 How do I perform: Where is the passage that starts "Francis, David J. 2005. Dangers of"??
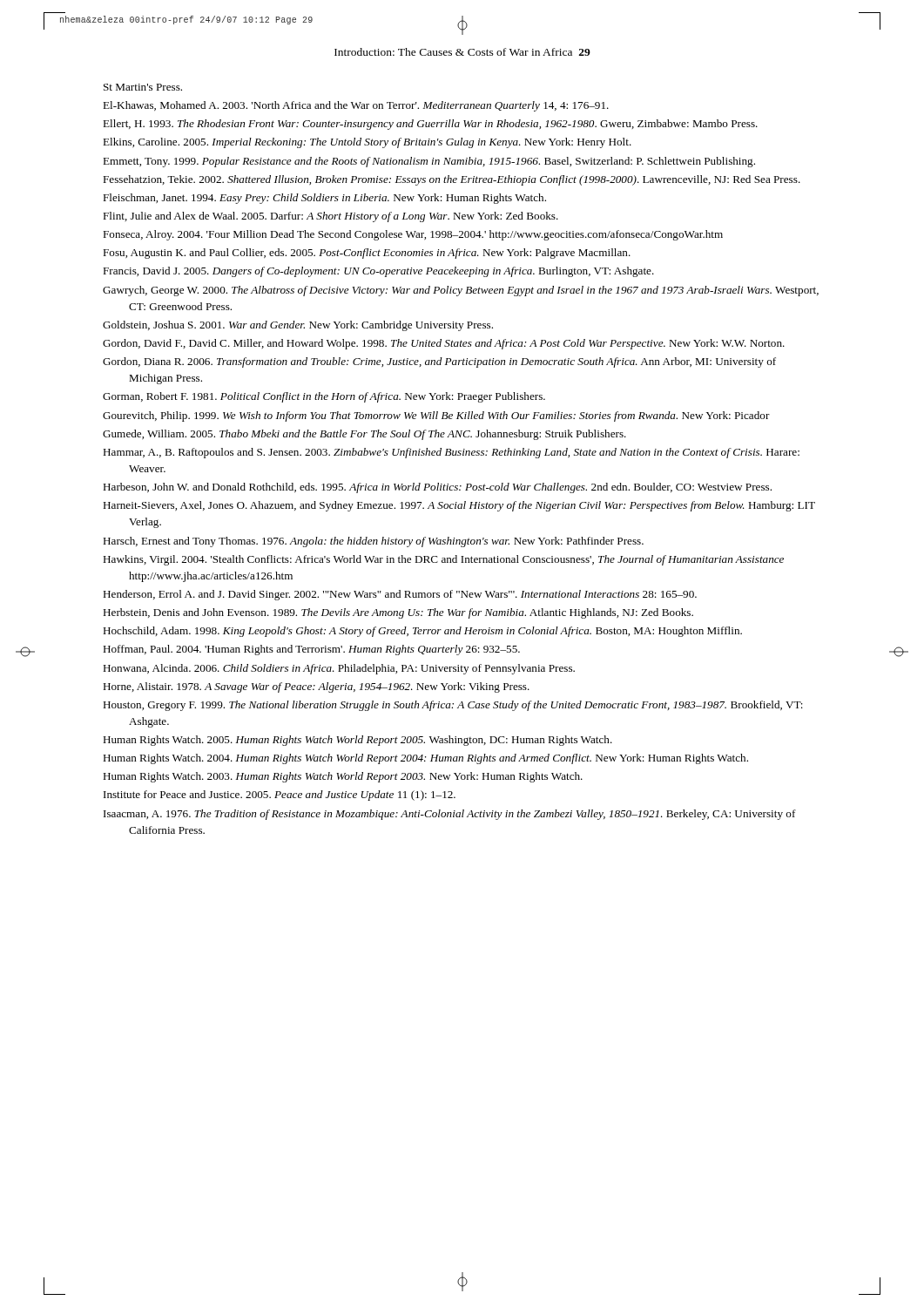[378, 271]
